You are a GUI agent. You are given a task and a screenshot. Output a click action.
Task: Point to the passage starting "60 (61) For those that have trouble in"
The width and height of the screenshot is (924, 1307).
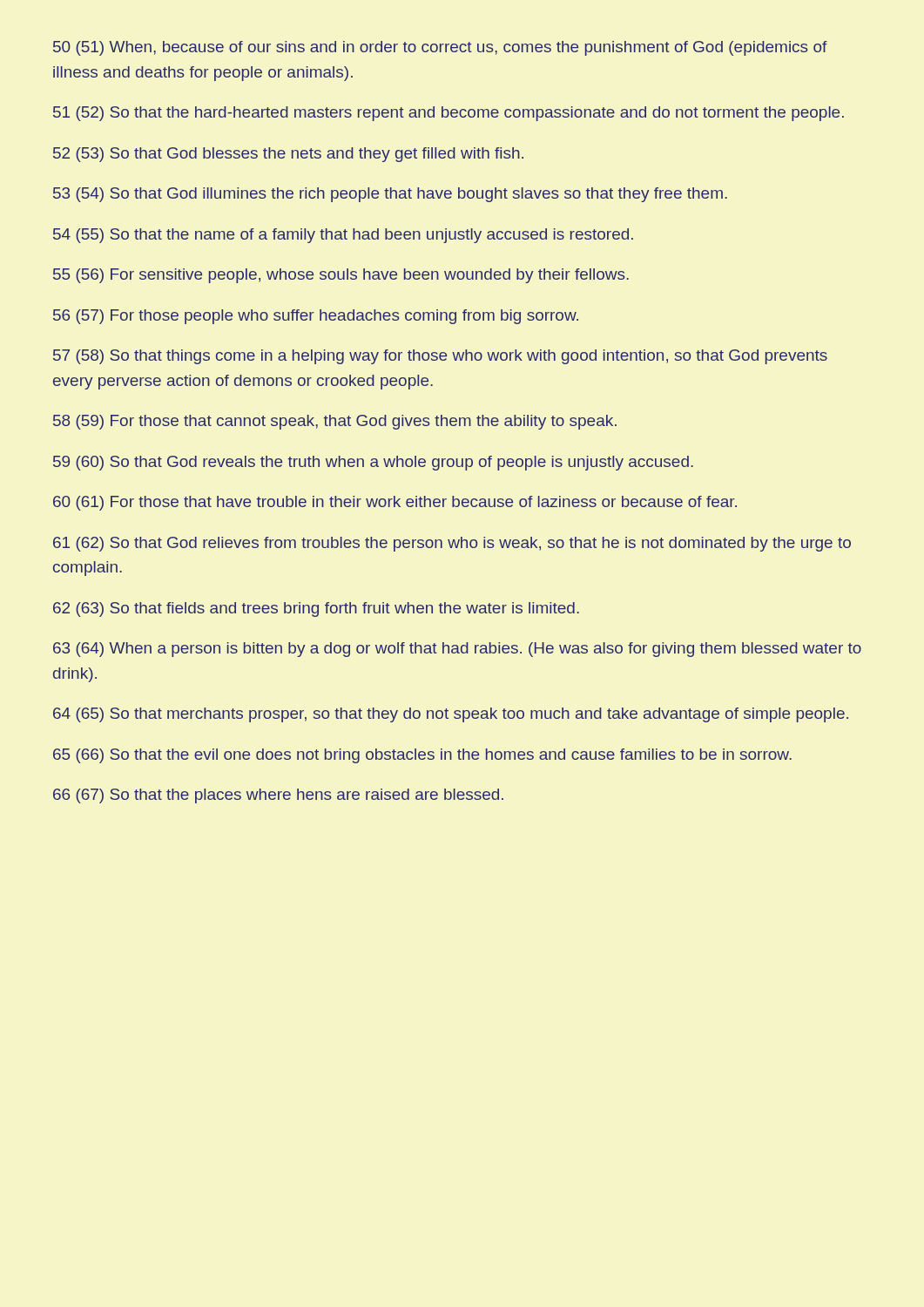pyautogui.click(x=395, y=501)
